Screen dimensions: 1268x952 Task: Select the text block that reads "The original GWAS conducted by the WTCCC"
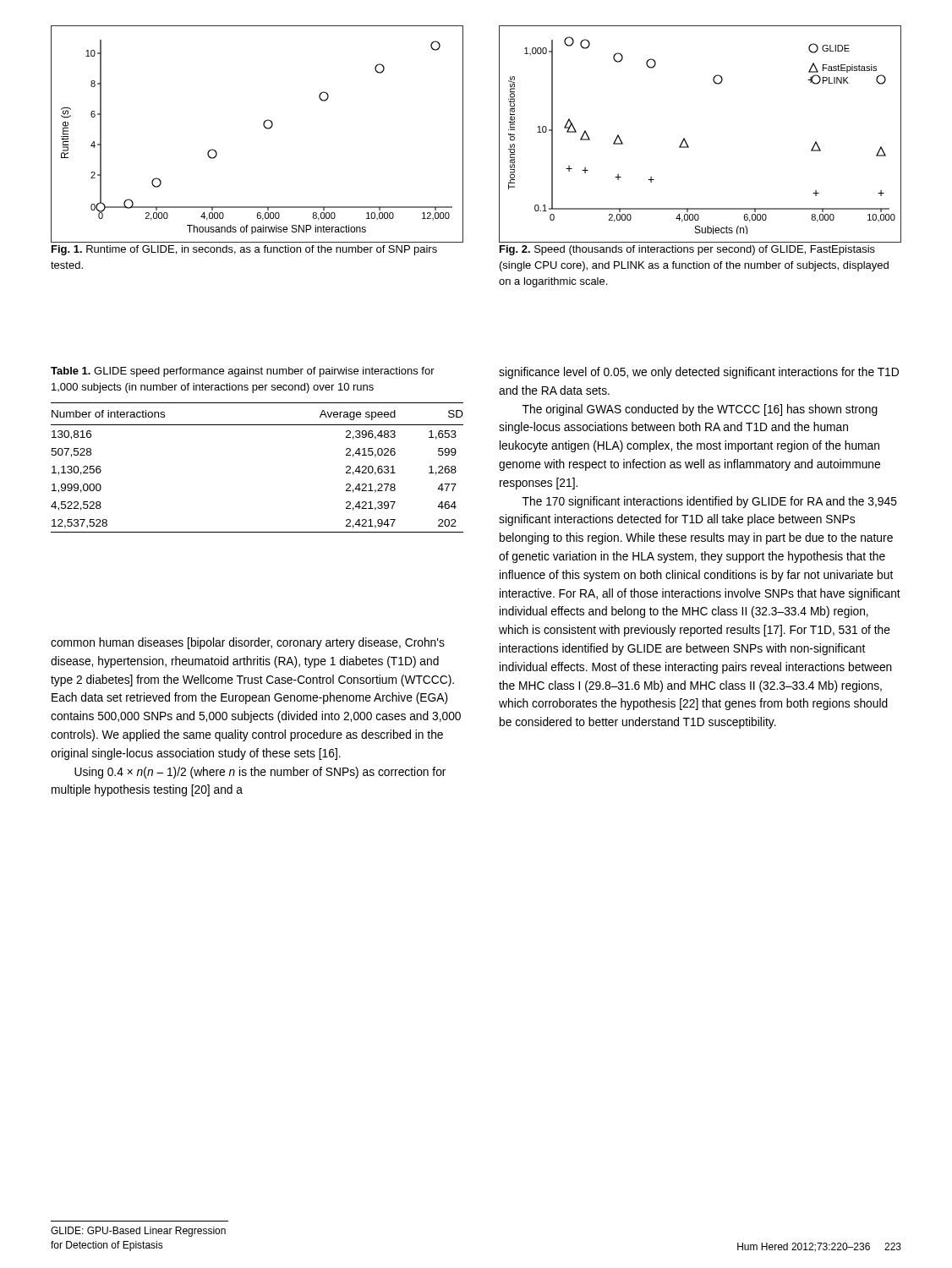point(690,446)
